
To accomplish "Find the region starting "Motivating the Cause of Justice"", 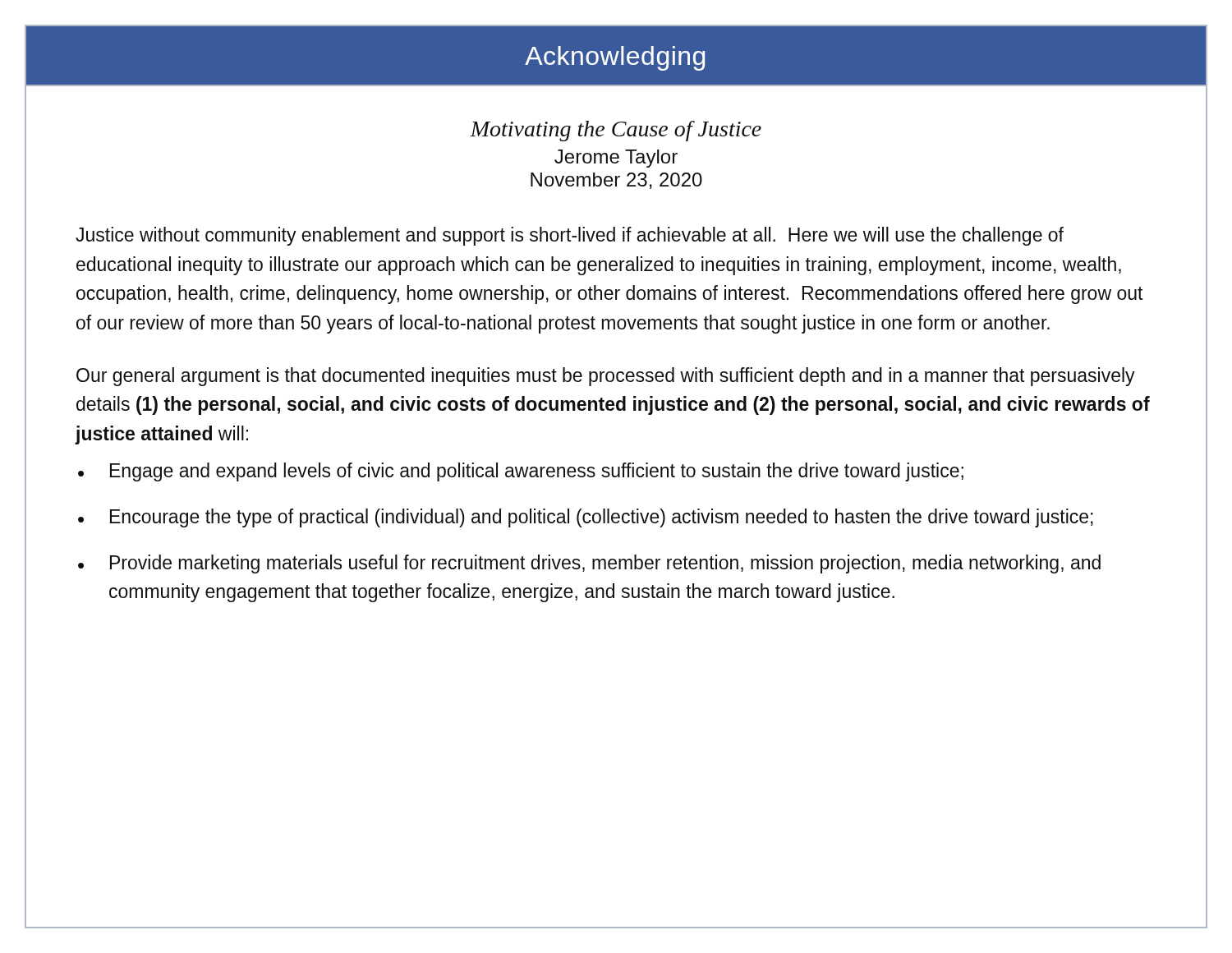I will pos(616,154).
